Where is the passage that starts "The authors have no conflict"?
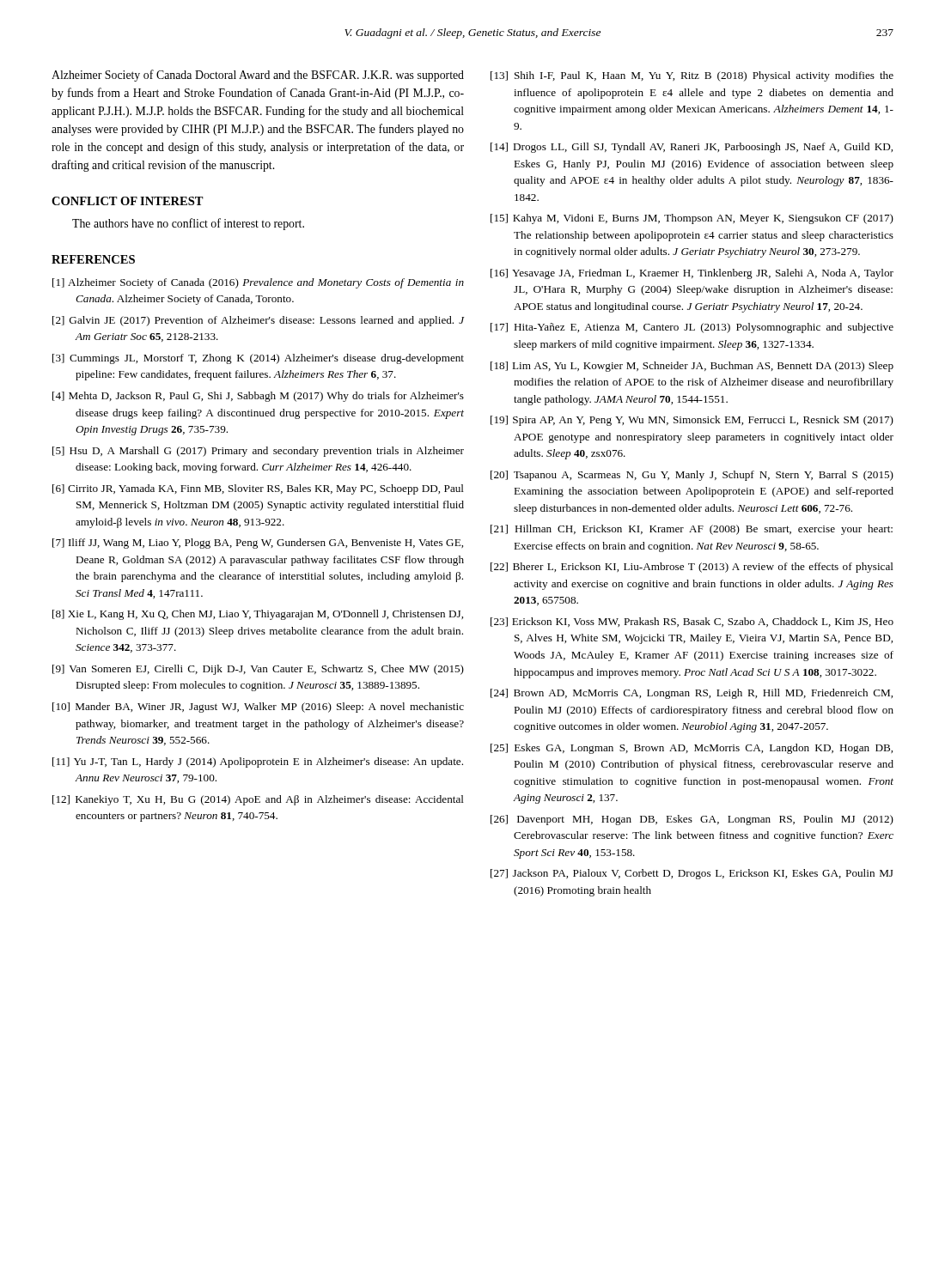This screenshot has width=945, height=1288. coord(189,223)
